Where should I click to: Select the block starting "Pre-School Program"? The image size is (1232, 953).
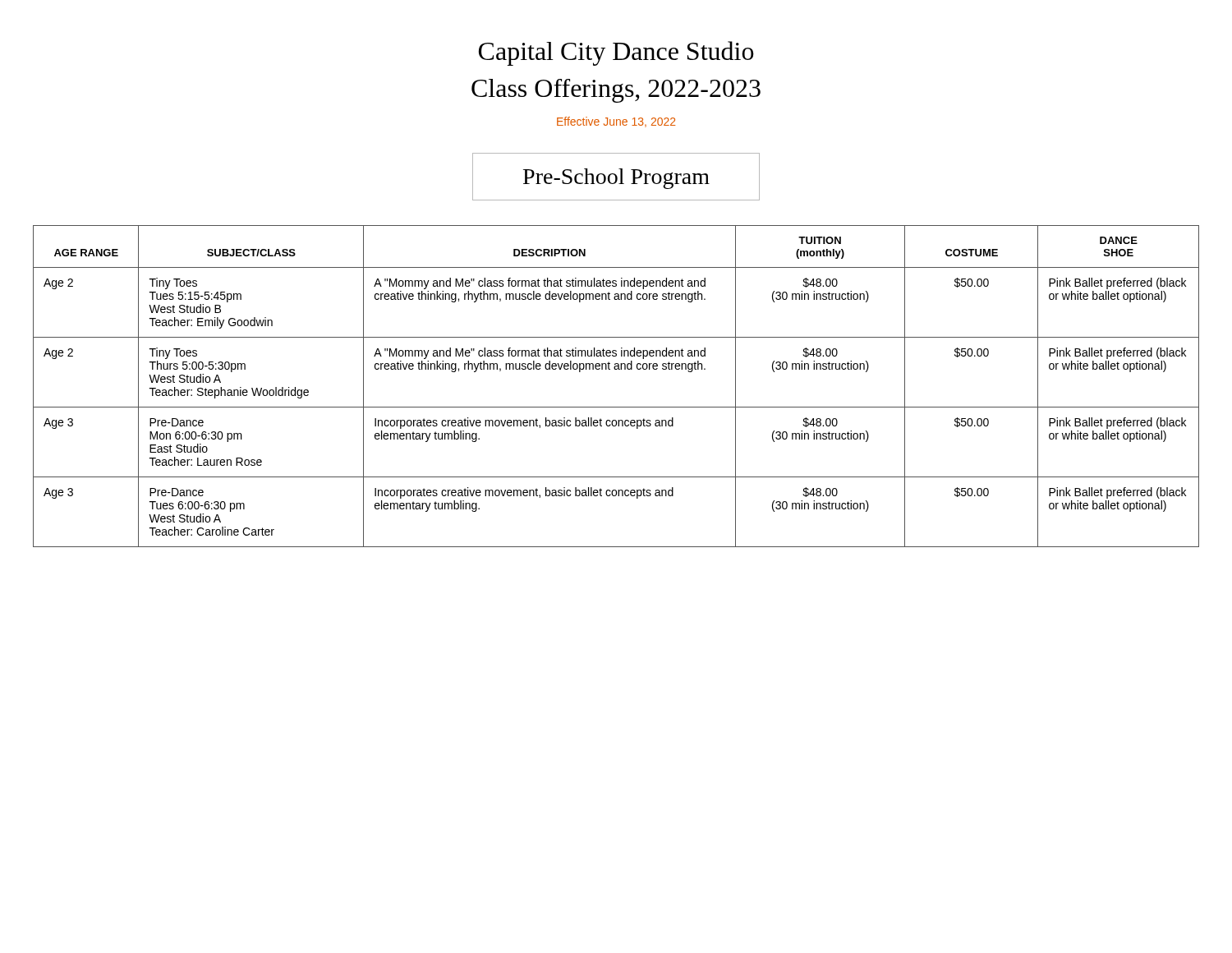(x=616, y=176)
